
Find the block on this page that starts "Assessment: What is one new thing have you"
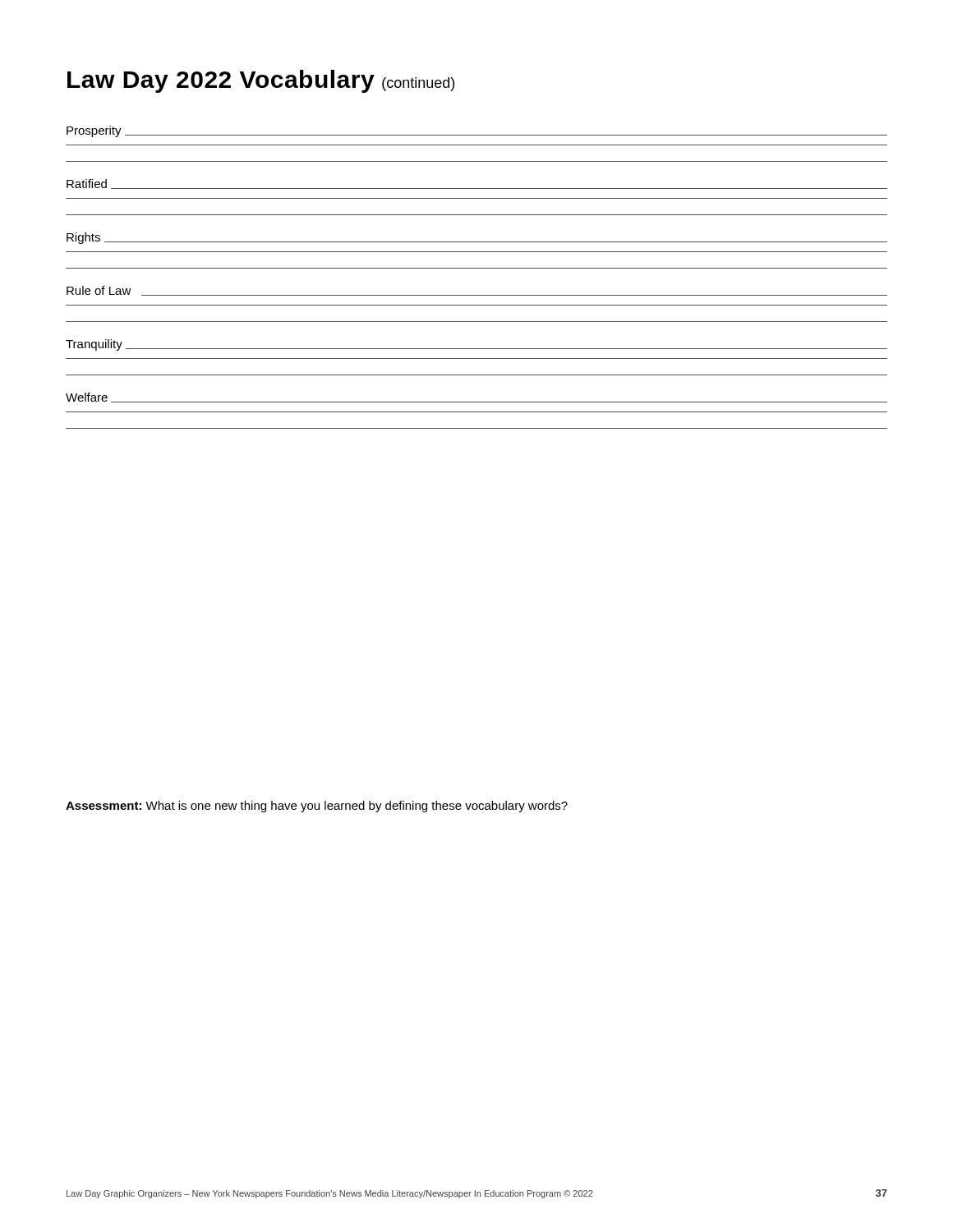(317, 805)
